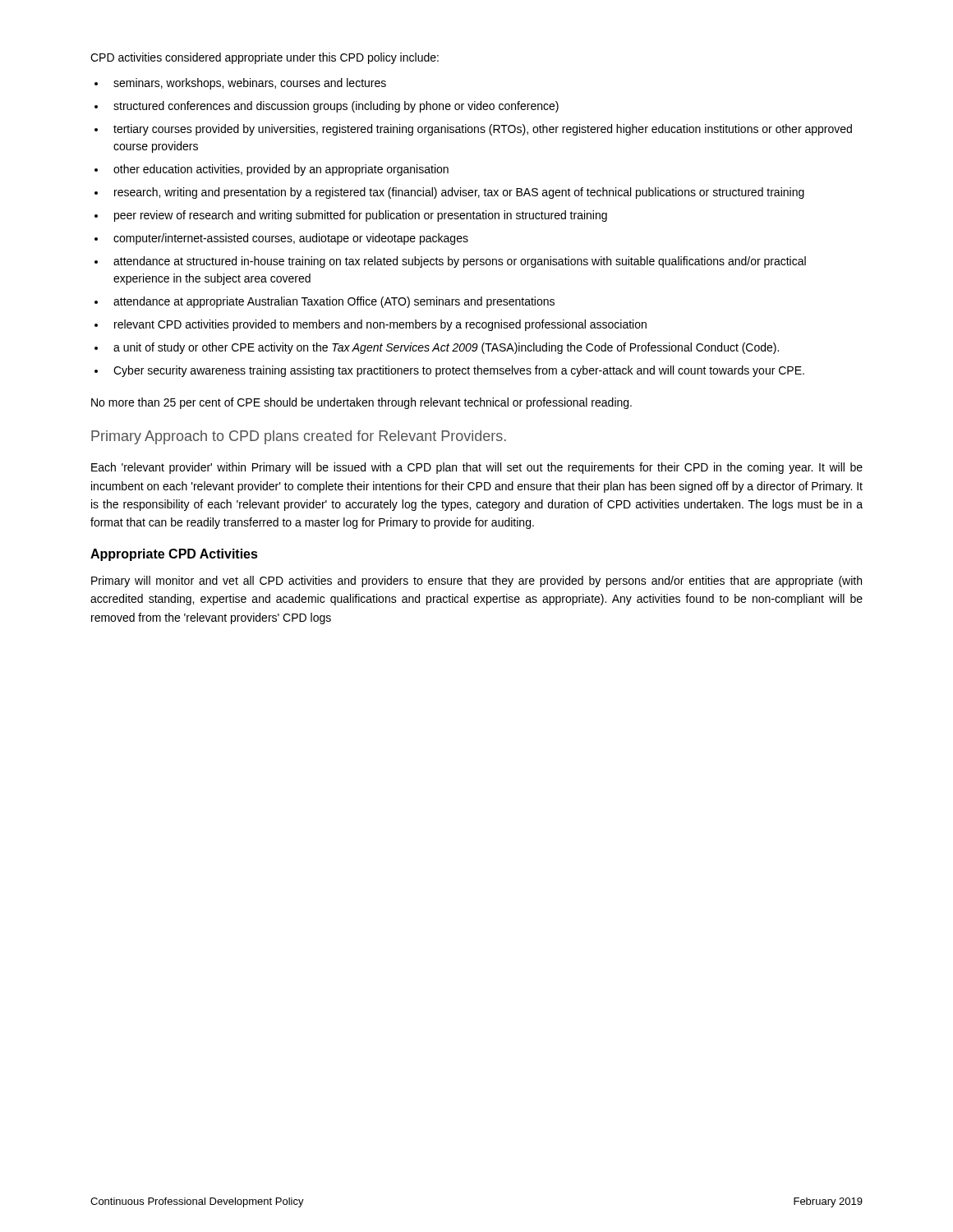Locate the list item that reads "tertiary courses provided by universities,"
This screenshot has width=953, height=1232.
(x=483, y=138)
